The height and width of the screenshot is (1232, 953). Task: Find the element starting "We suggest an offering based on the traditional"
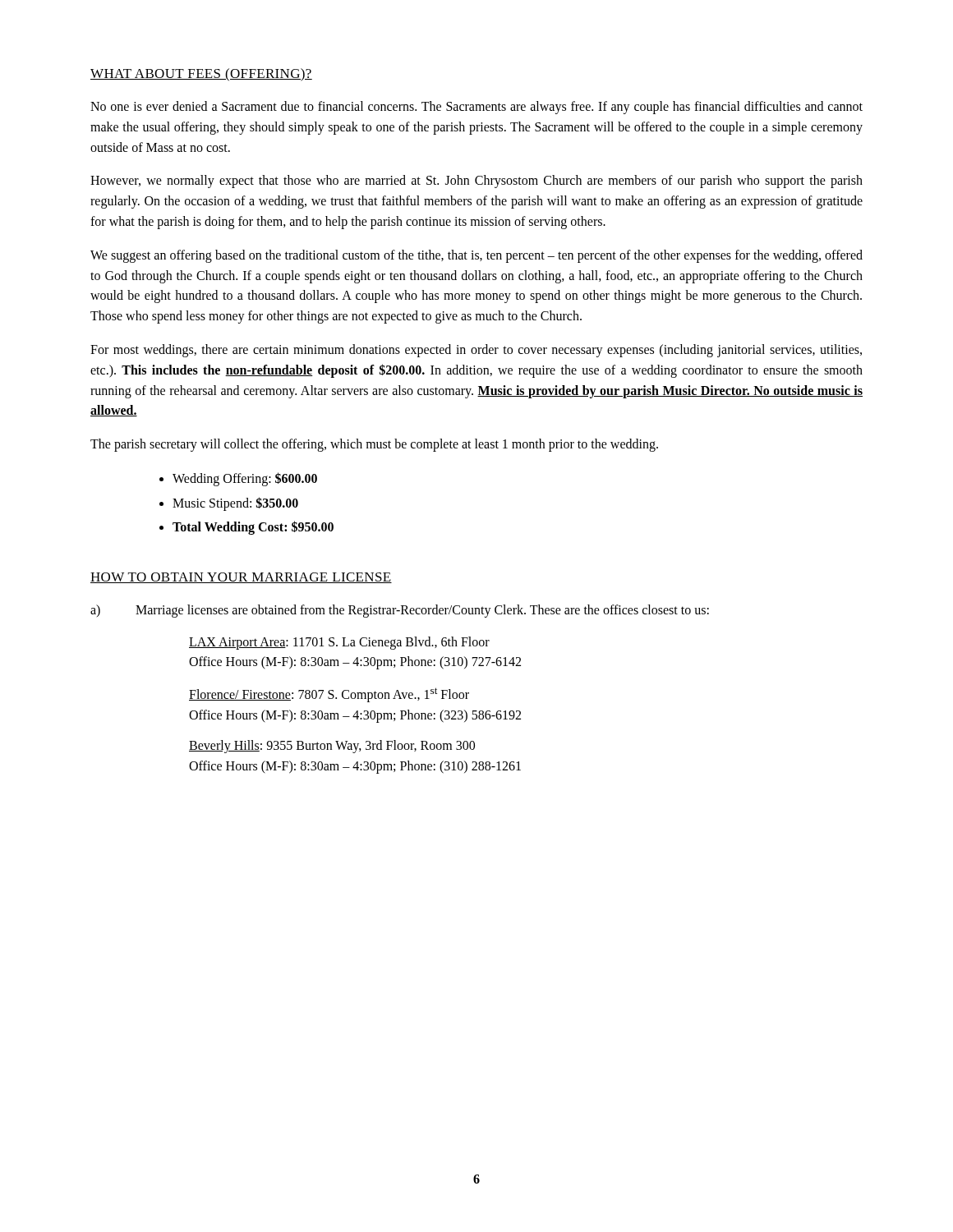(476, 285)
